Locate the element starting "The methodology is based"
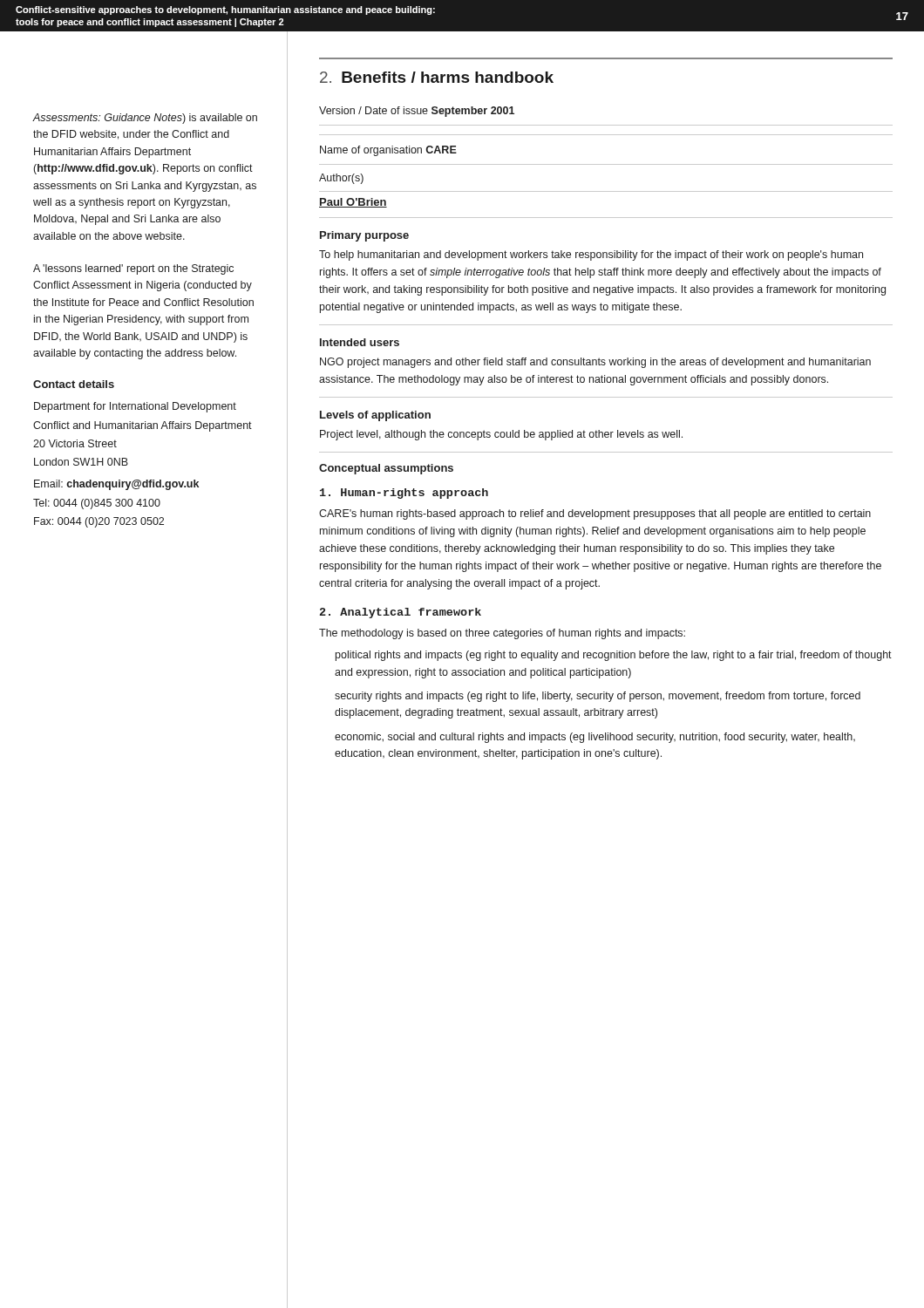 (503, 633)
